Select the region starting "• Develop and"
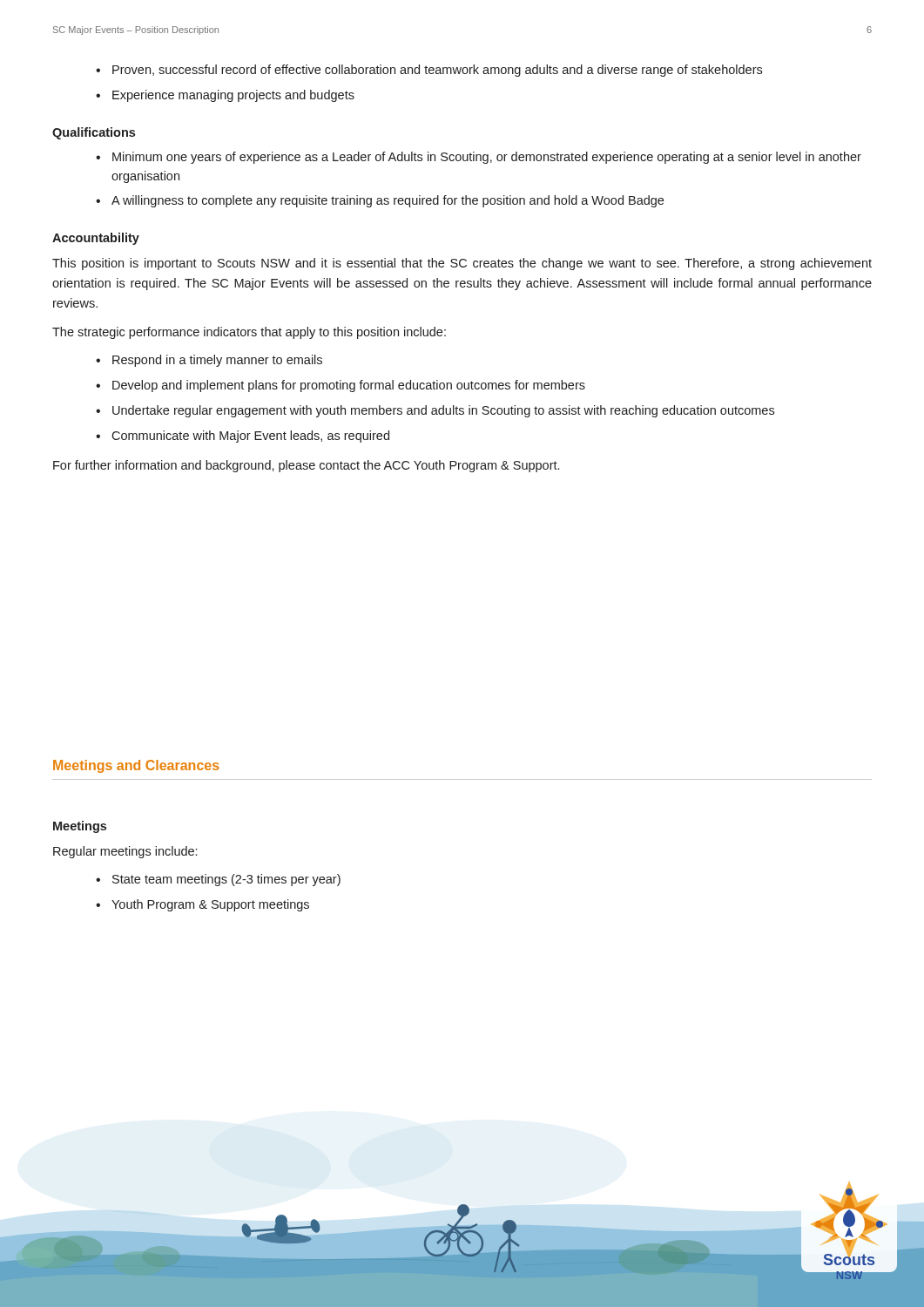The height and width of the screenshot is (1307, 924). tap(484, 387)
